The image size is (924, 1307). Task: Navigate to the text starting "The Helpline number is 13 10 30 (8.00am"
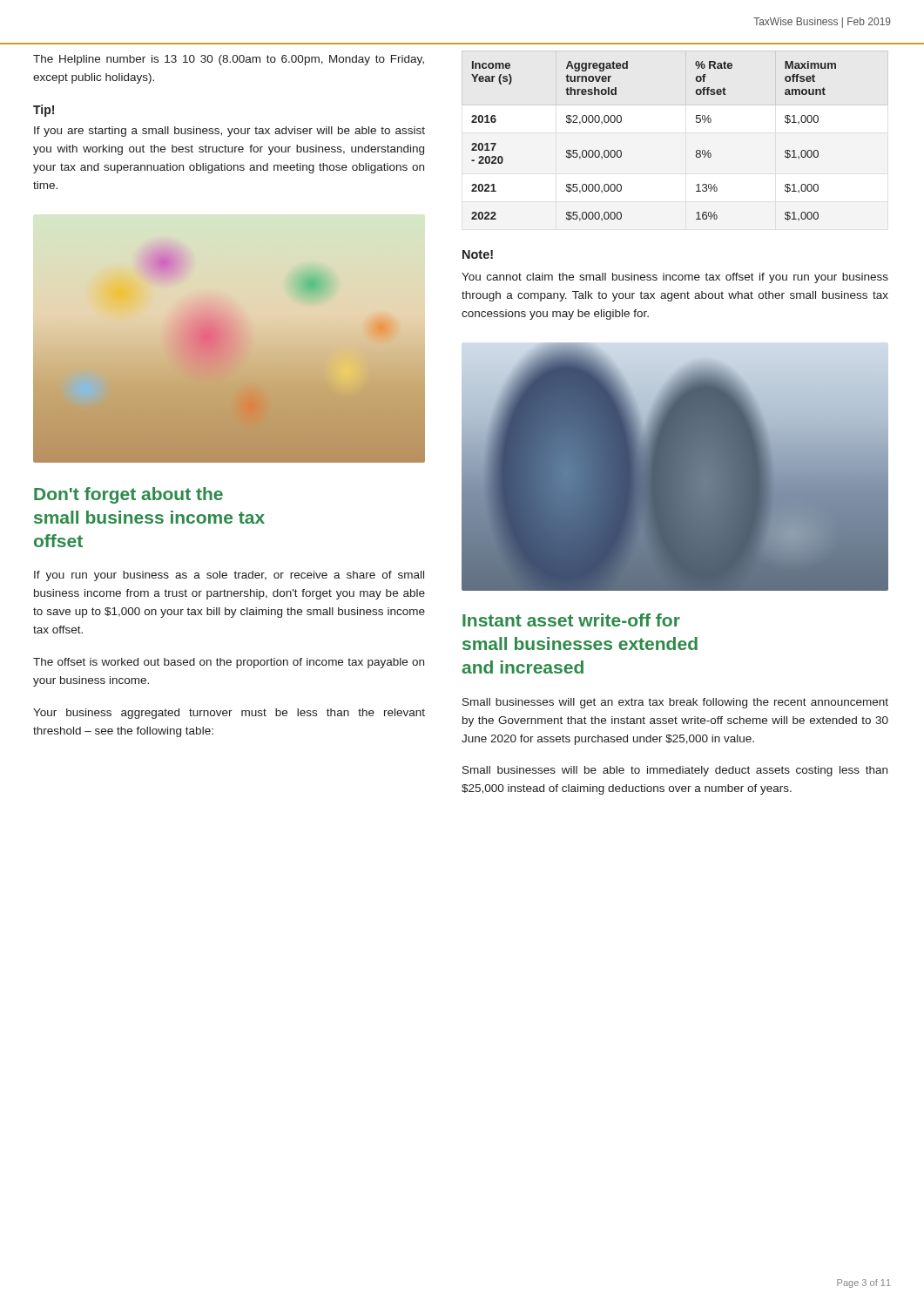(229, 68)
